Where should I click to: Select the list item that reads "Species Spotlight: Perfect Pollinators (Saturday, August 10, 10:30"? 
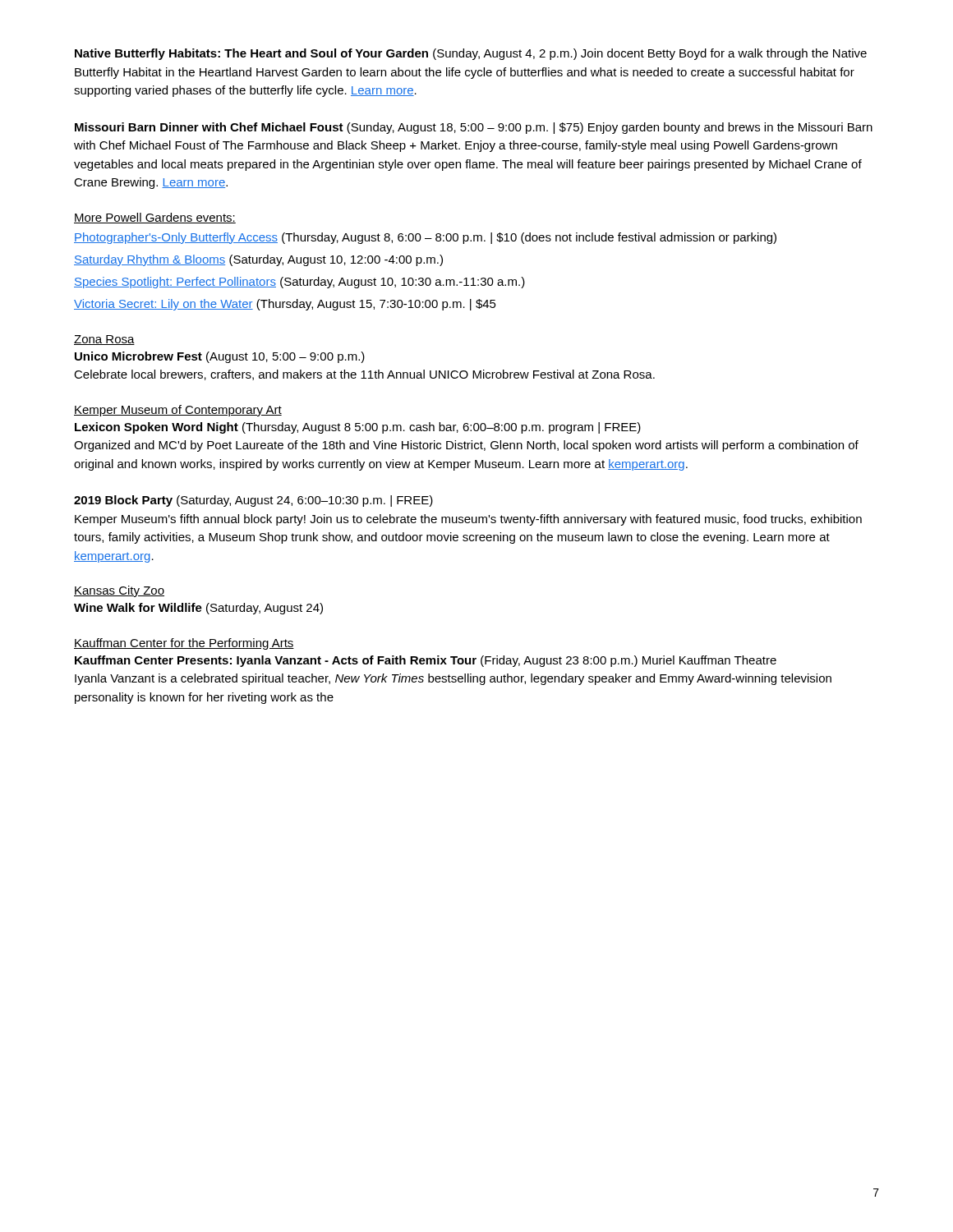tap(300, 281)
